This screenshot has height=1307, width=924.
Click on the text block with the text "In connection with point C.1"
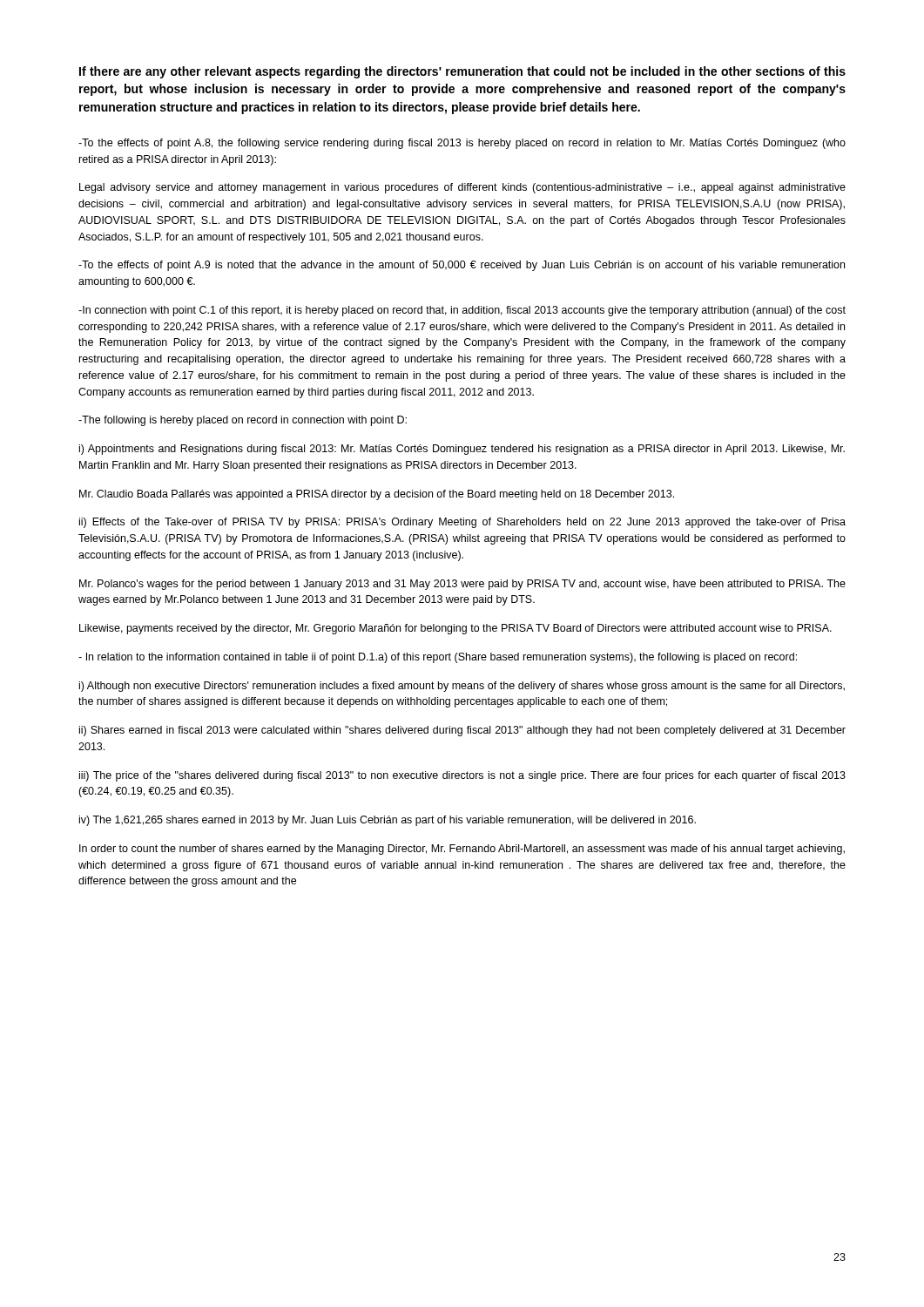click(x=462, y=351)
